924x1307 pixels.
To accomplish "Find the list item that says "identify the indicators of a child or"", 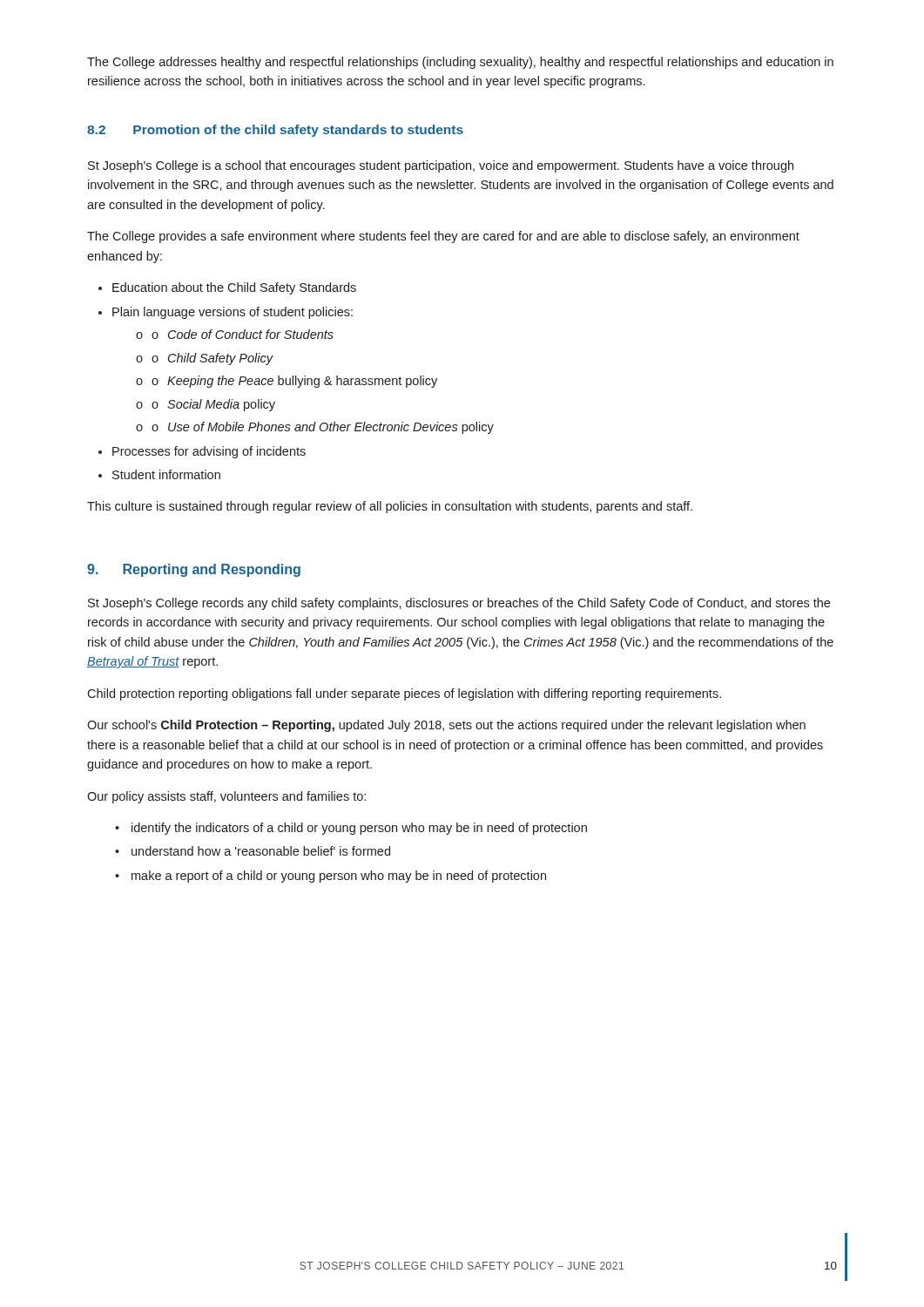I will (x=351, y=829).
